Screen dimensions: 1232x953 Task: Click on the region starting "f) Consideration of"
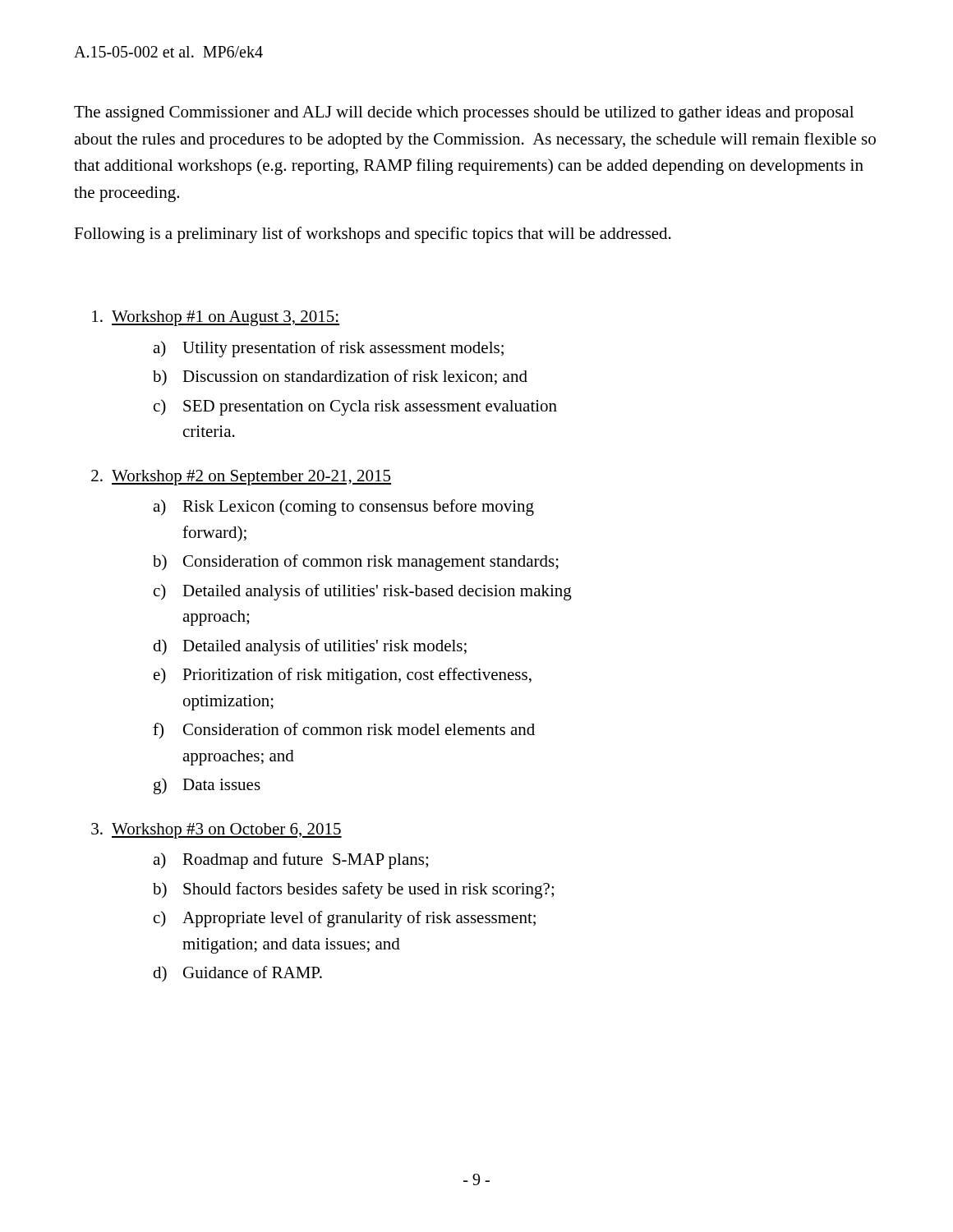tap(516, 743)
